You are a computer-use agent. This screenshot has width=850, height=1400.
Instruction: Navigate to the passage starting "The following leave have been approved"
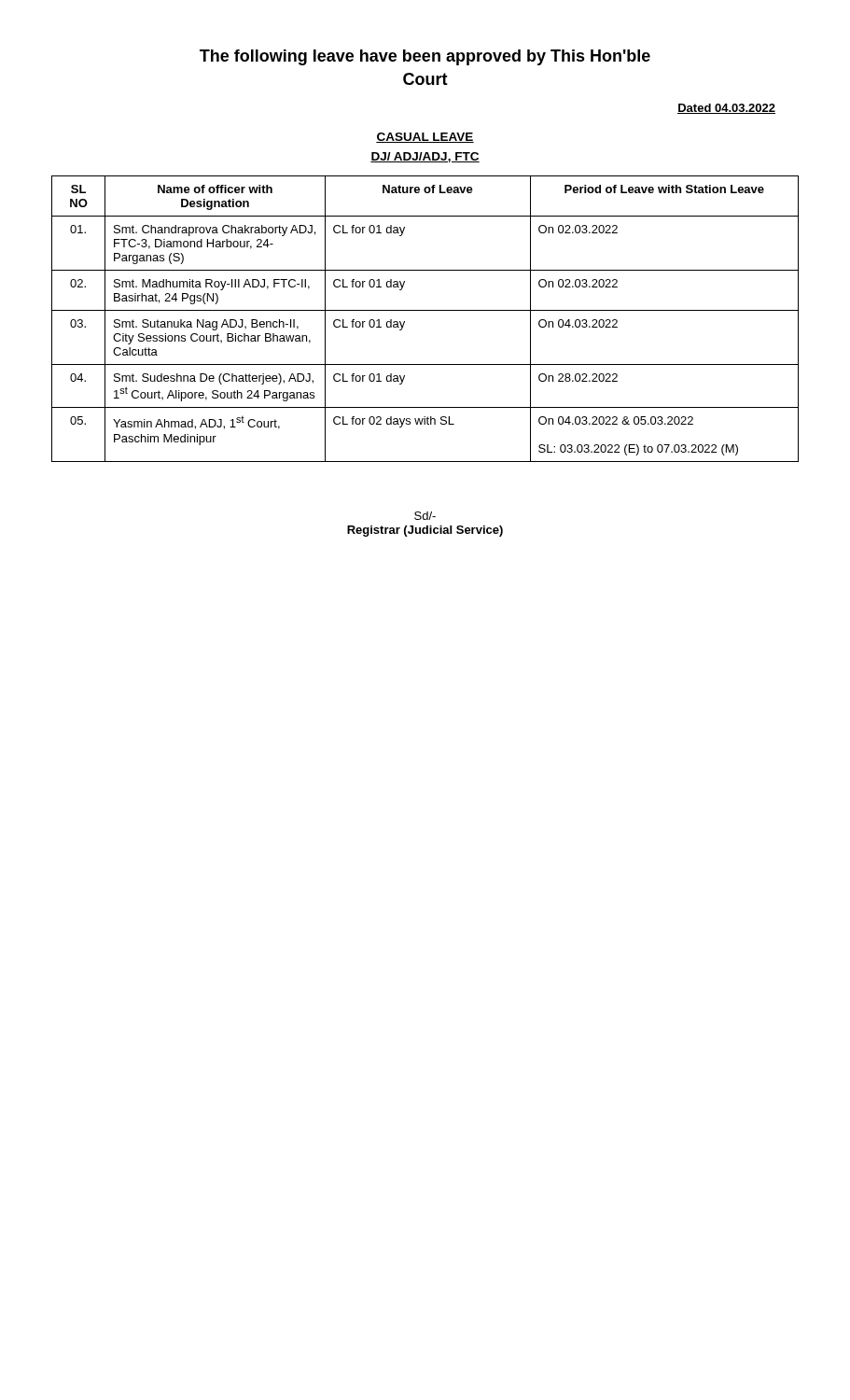(x=425, y=68)
